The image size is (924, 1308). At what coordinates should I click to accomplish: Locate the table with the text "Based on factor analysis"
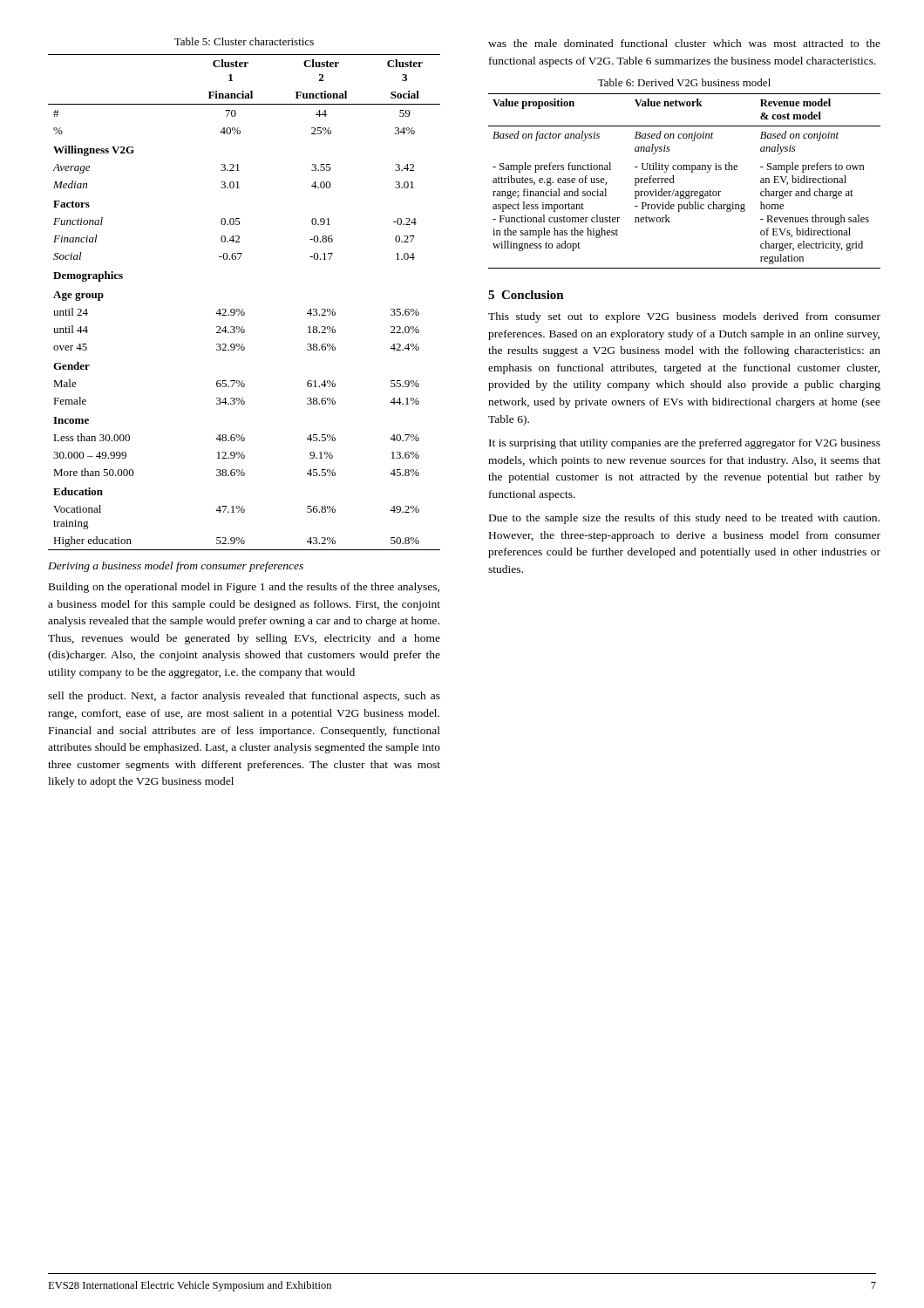(x=684, y=181)
